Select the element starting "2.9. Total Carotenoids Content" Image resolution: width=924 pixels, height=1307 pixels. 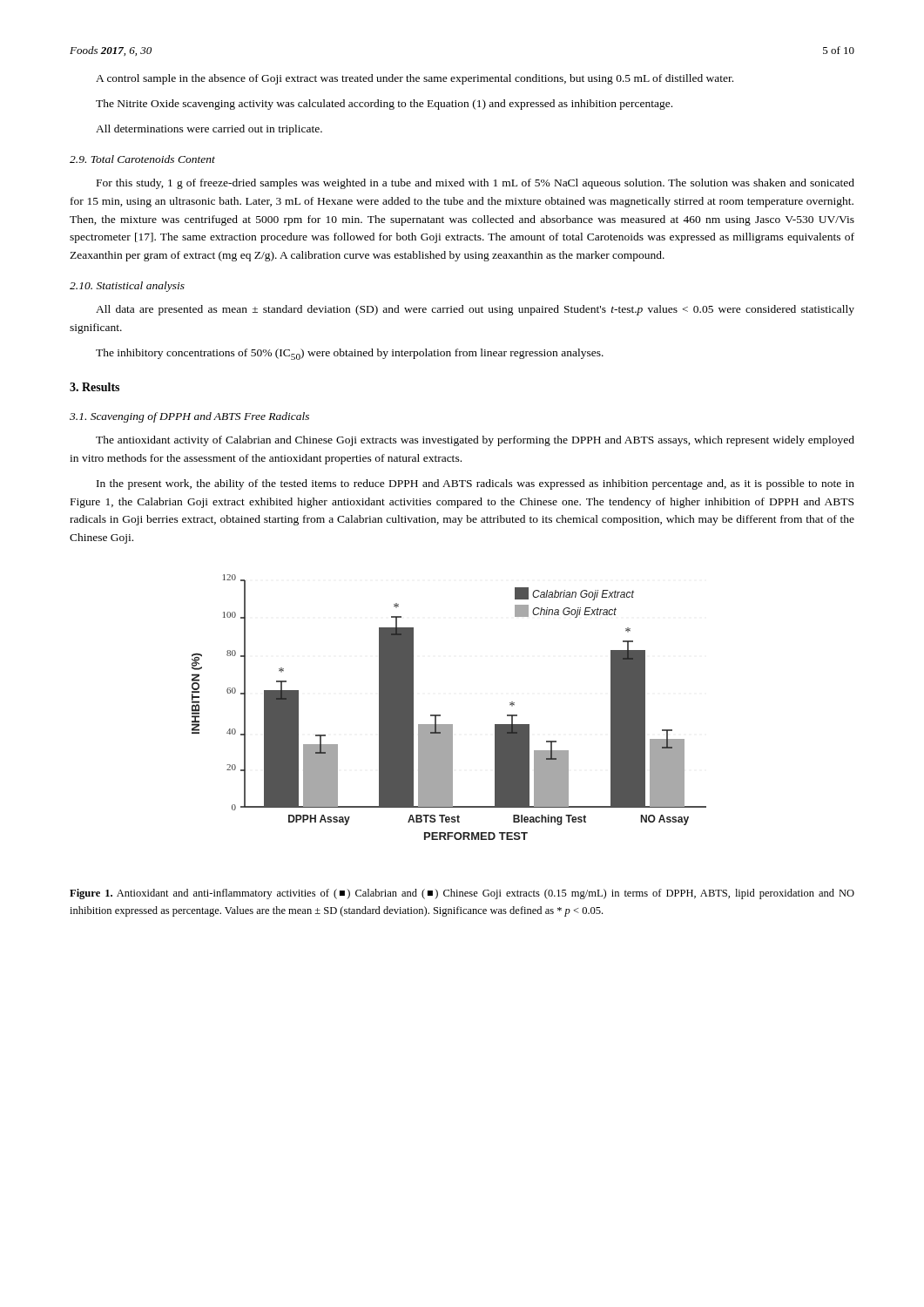click(142, 159)
